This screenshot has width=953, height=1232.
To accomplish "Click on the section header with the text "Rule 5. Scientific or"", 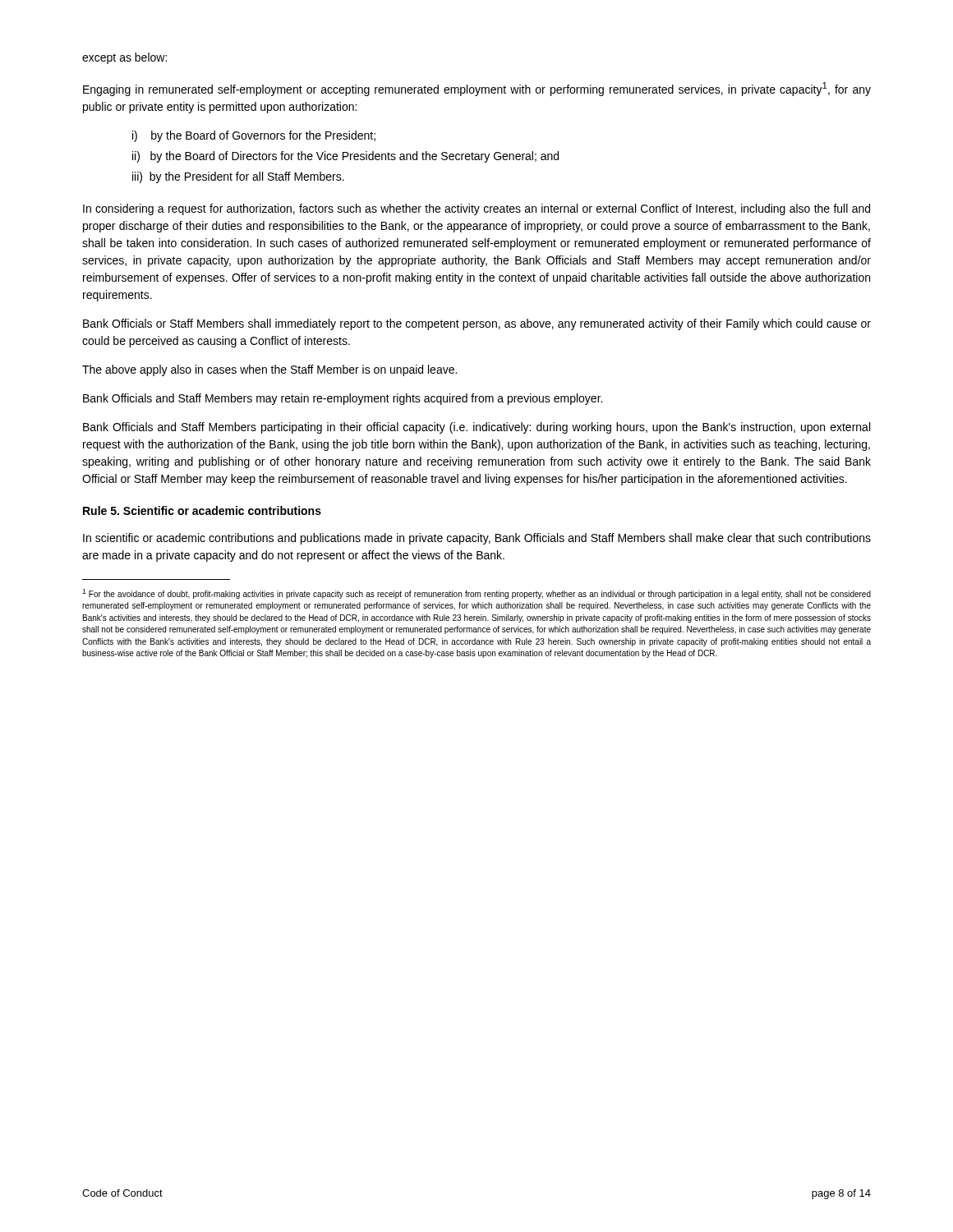I will pyautogui.click(x=202, y=511).
